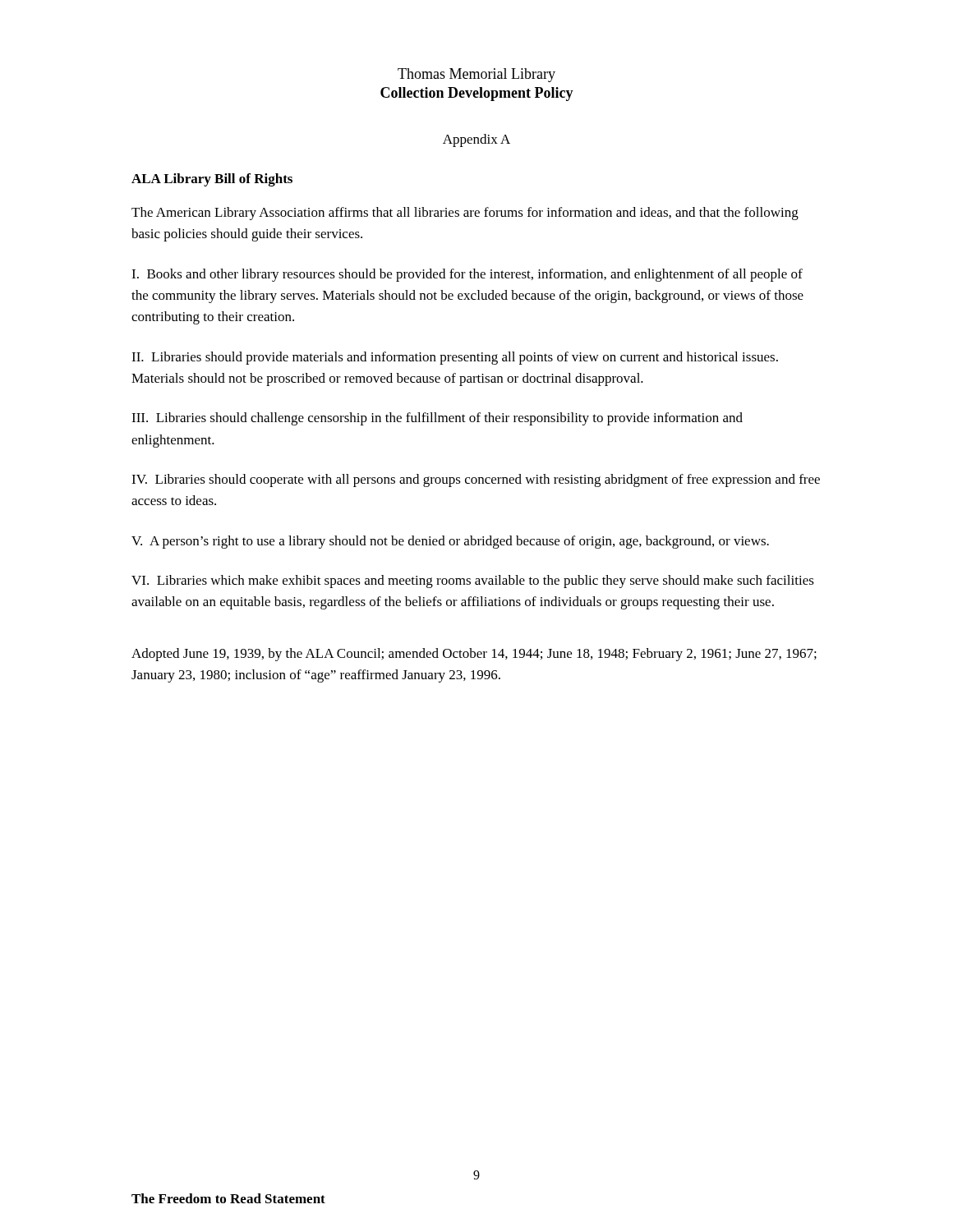Click on the element starting "The American Library"
The image size is (953, 1232).
[465, 223]
